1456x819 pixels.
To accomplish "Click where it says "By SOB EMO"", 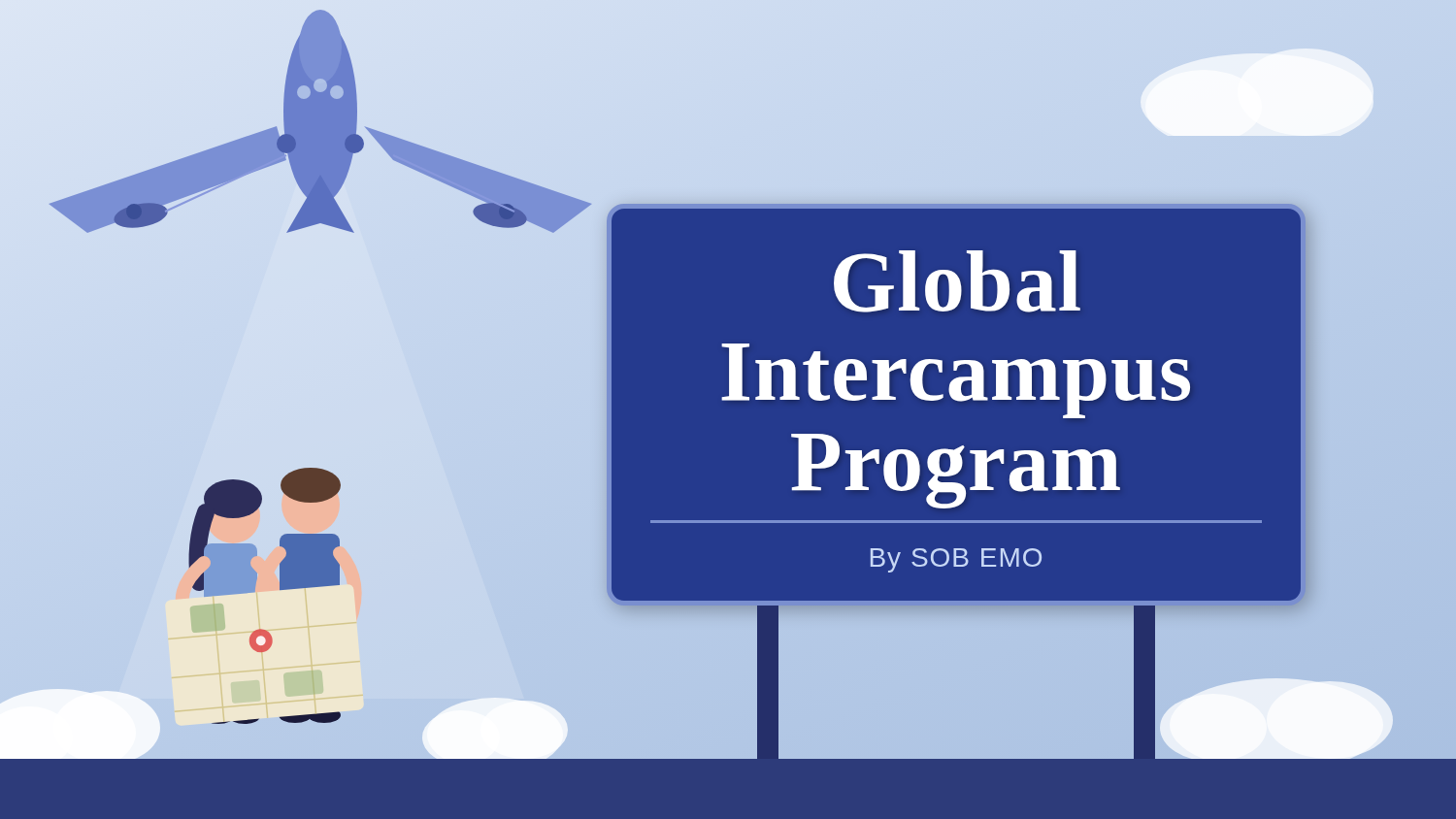I will [x=956, y=558].
